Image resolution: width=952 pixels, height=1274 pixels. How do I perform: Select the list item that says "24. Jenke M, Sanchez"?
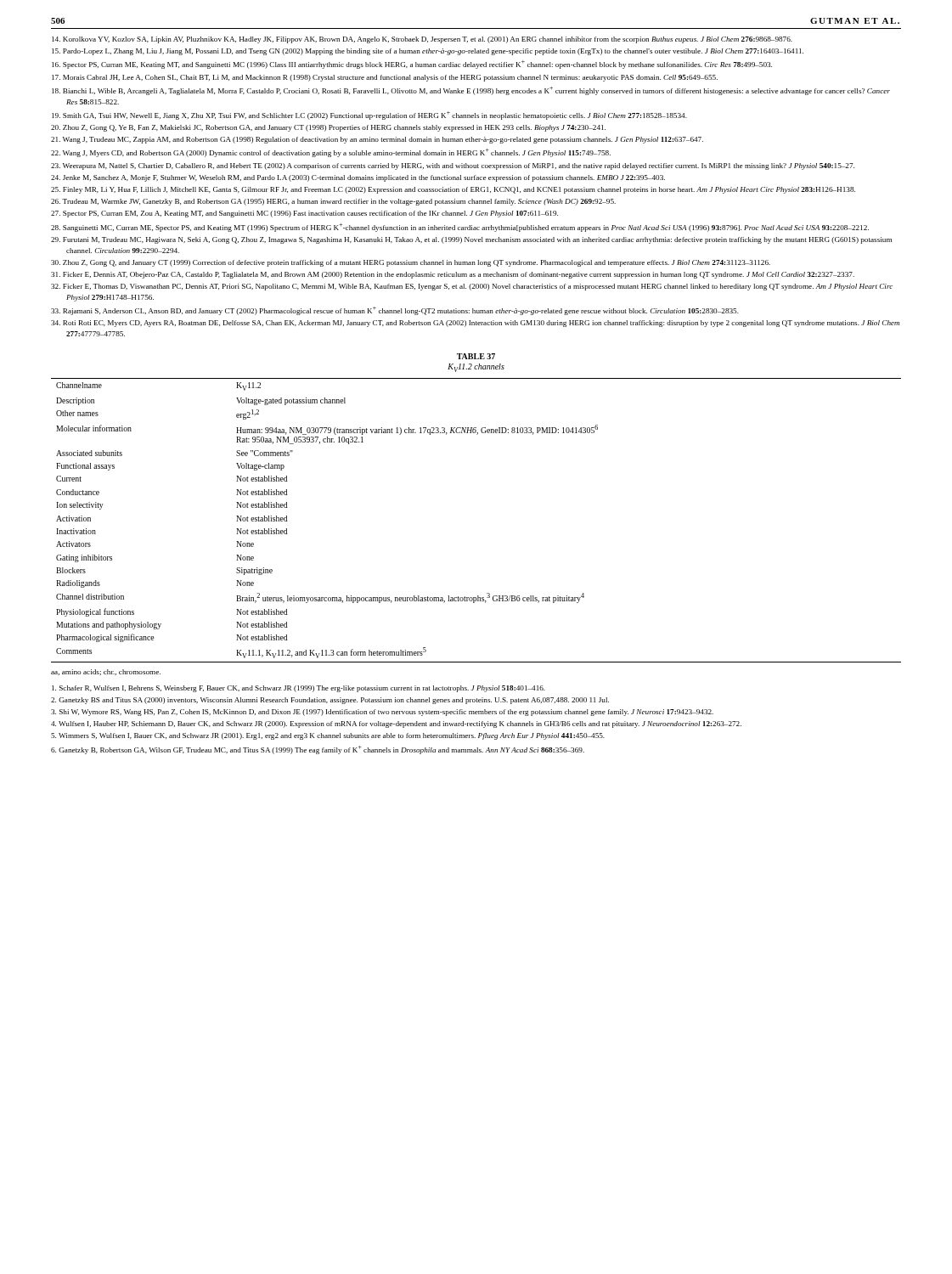click(x=476, y=178)
